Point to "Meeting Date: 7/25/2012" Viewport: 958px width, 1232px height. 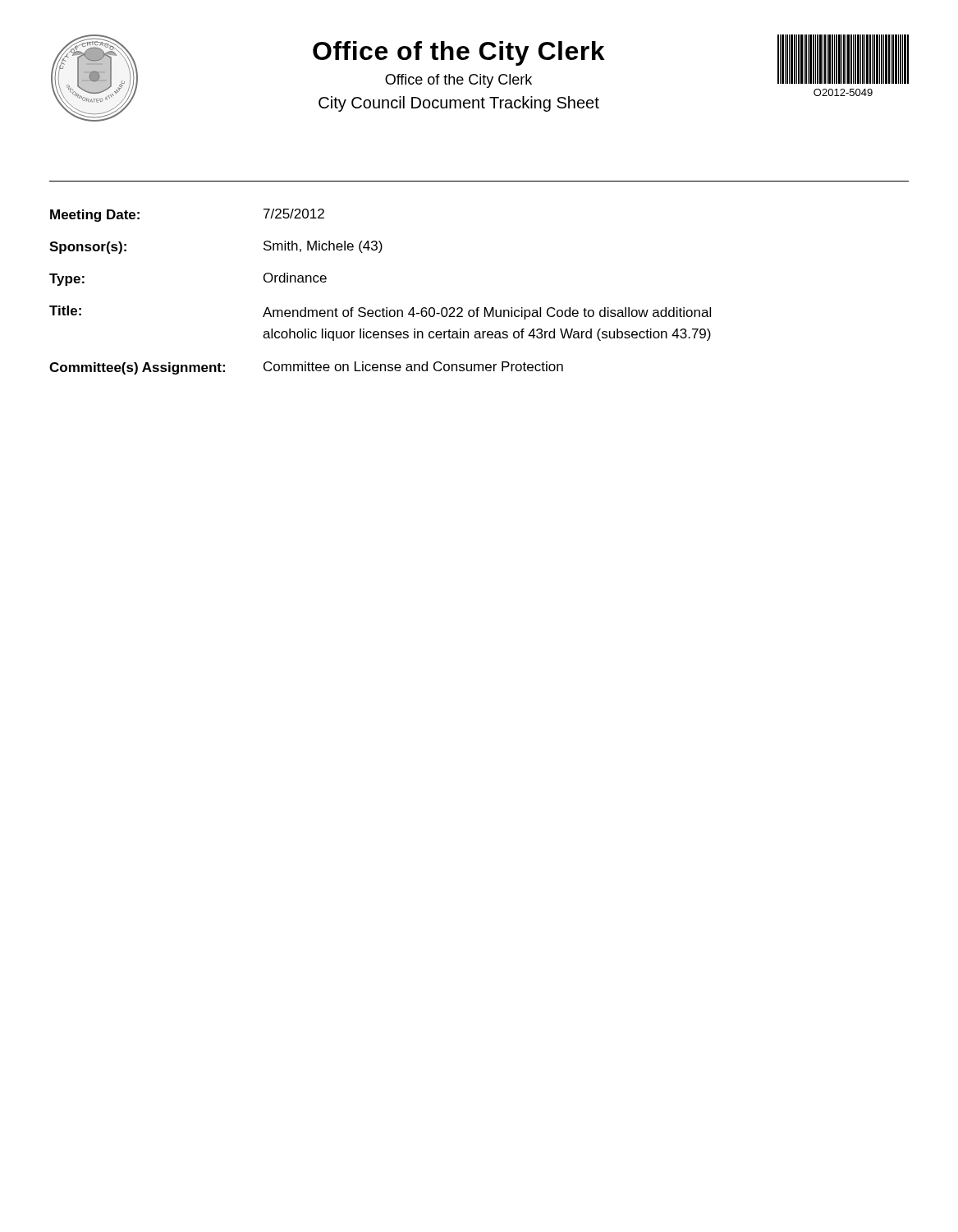point(96,214)
